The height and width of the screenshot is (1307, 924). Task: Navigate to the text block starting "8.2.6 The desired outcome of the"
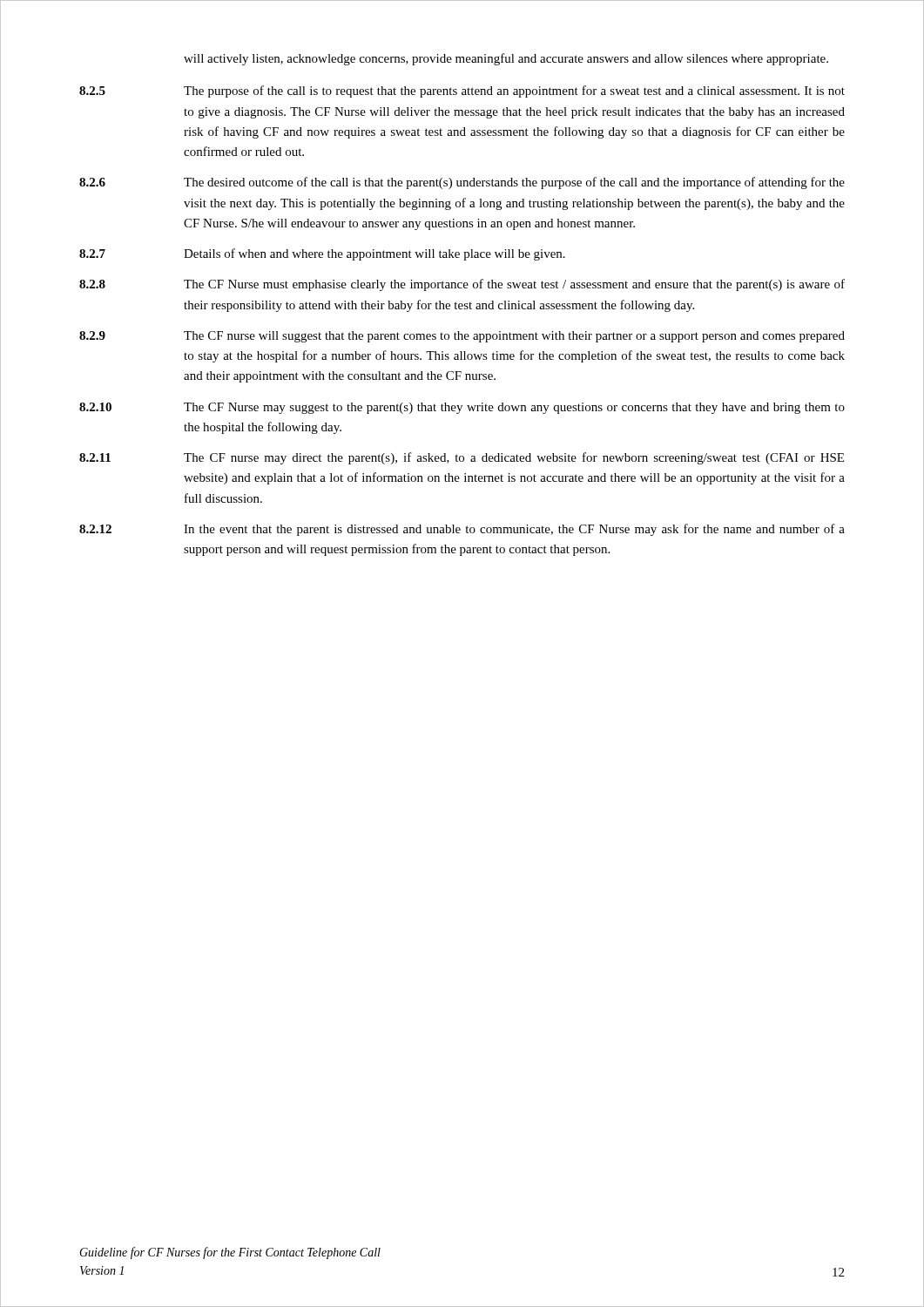(462, 203)
